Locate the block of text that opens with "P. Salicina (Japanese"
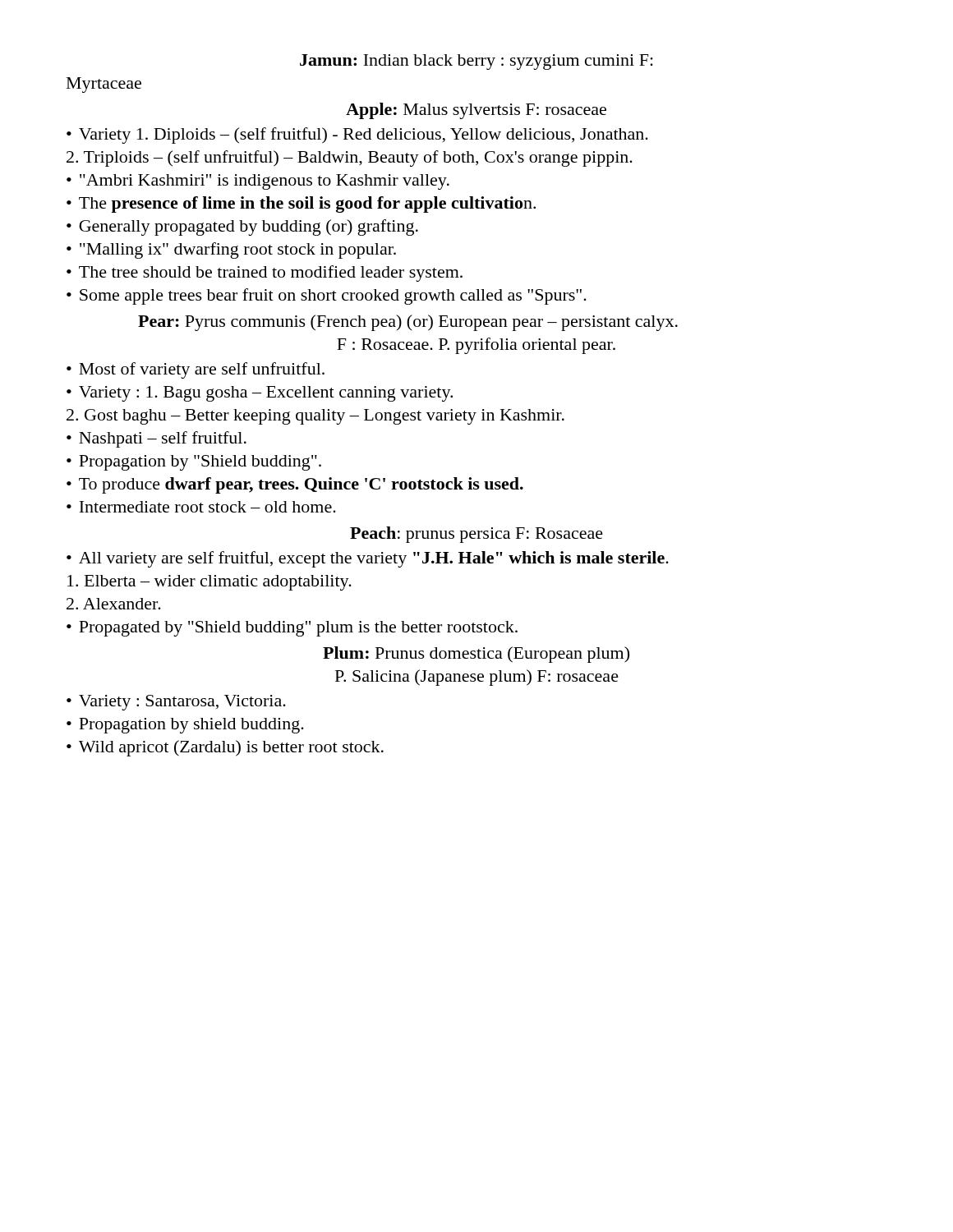 click(476, 676)
